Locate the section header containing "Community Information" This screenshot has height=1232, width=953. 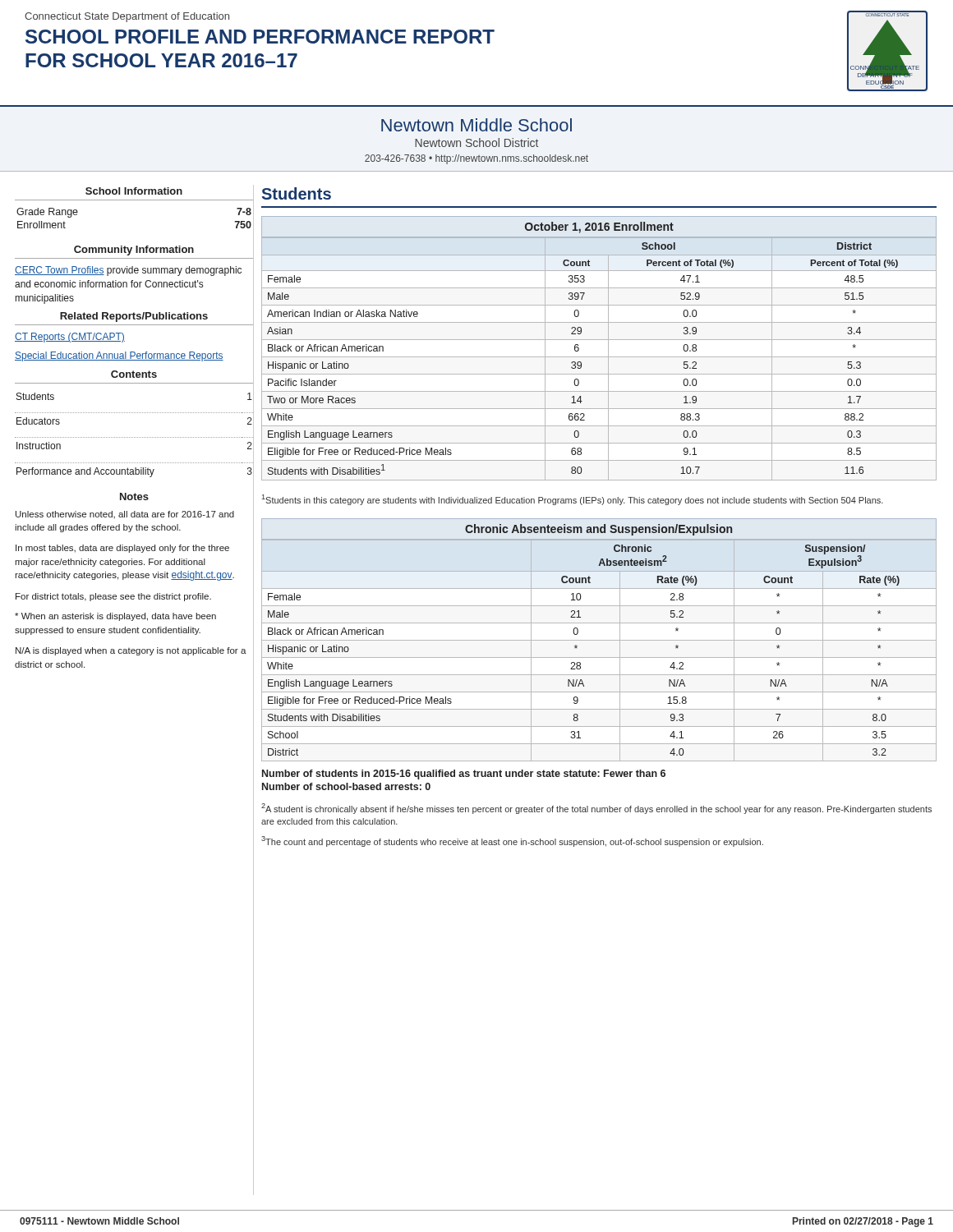(134, 249)
